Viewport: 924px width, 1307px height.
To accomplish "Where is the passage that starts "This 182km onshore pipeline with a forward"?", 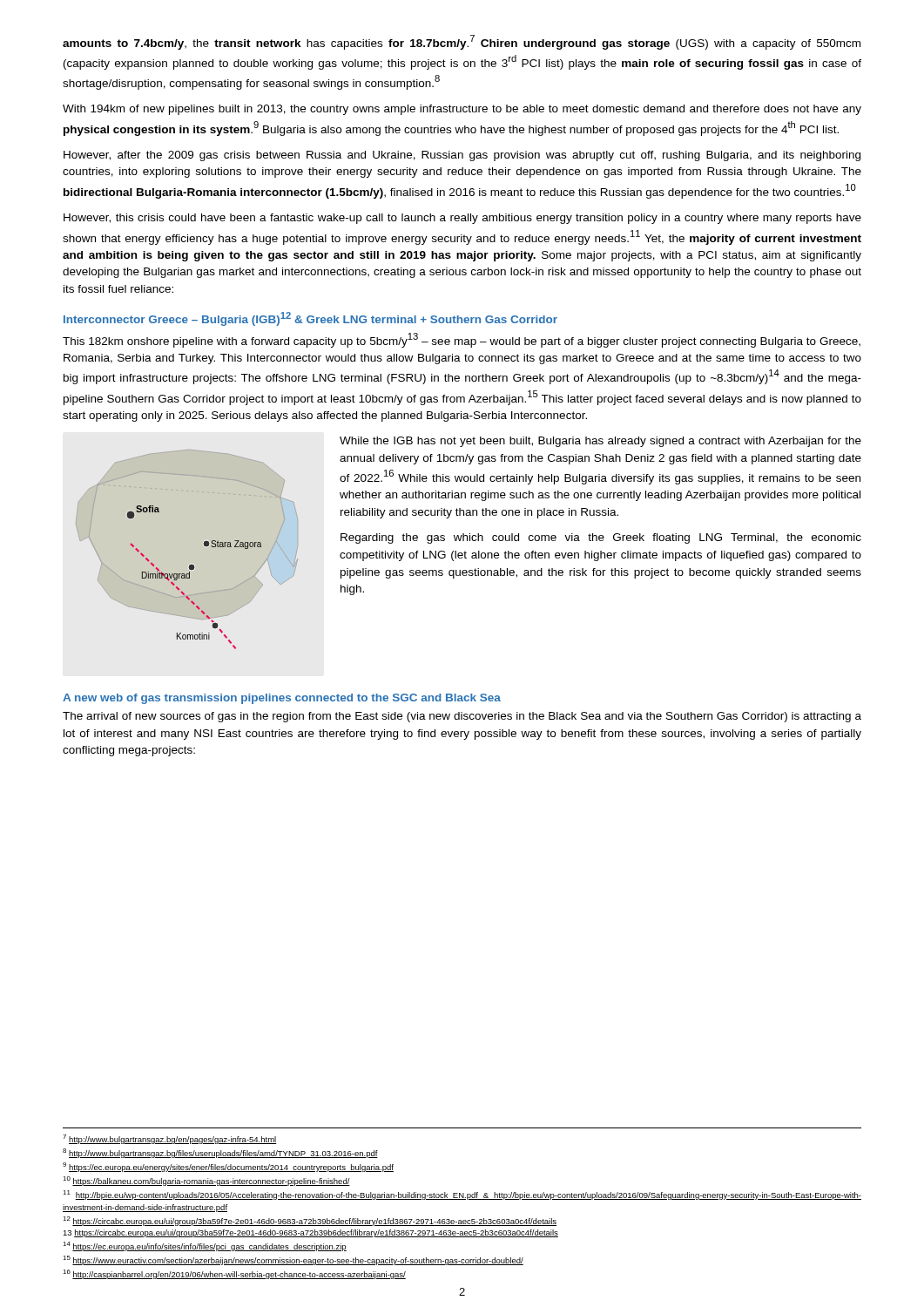I will click(x=462, y=376).
